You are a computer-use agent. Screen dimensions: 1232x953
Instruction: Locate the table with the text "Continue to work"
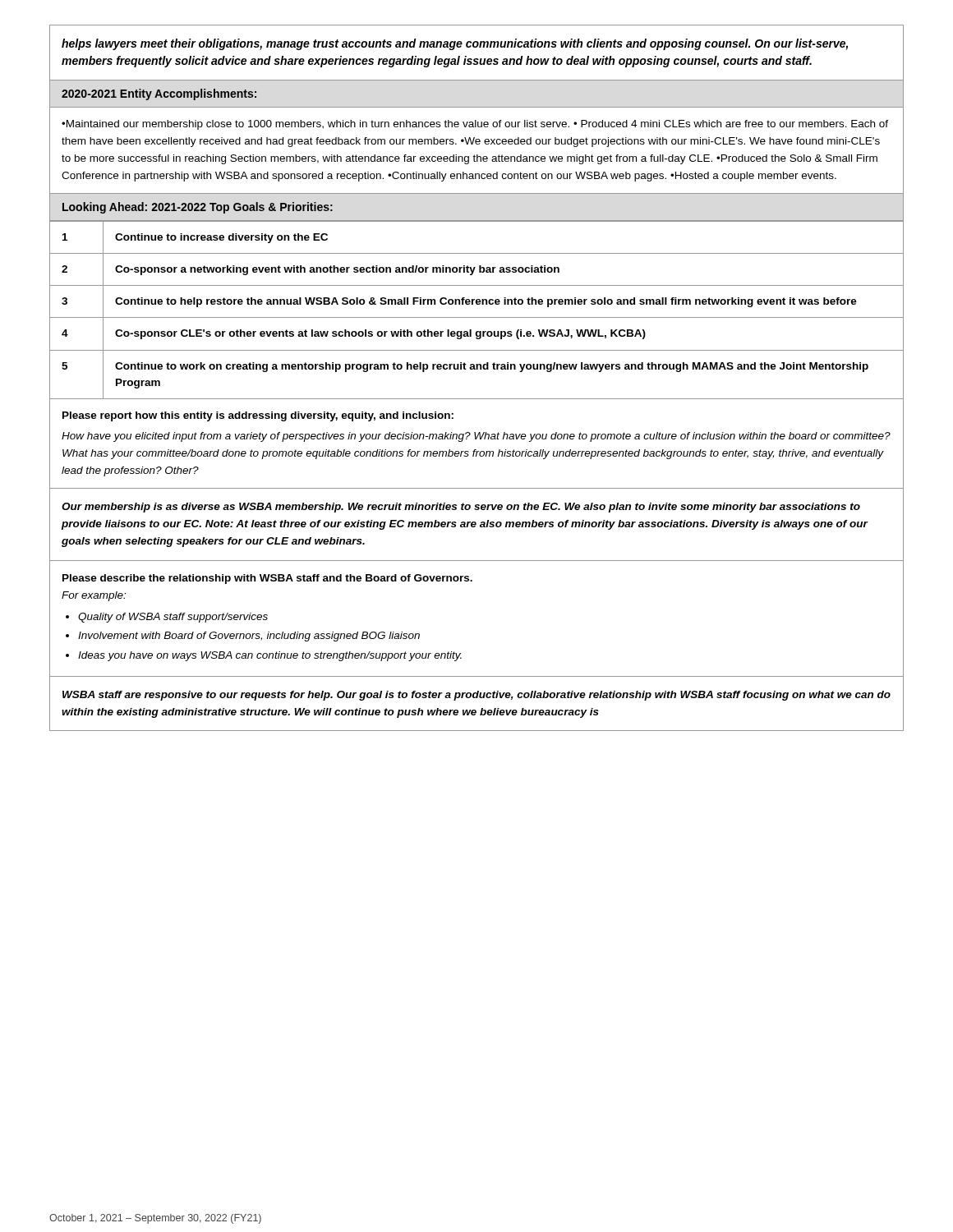[476, 310]
